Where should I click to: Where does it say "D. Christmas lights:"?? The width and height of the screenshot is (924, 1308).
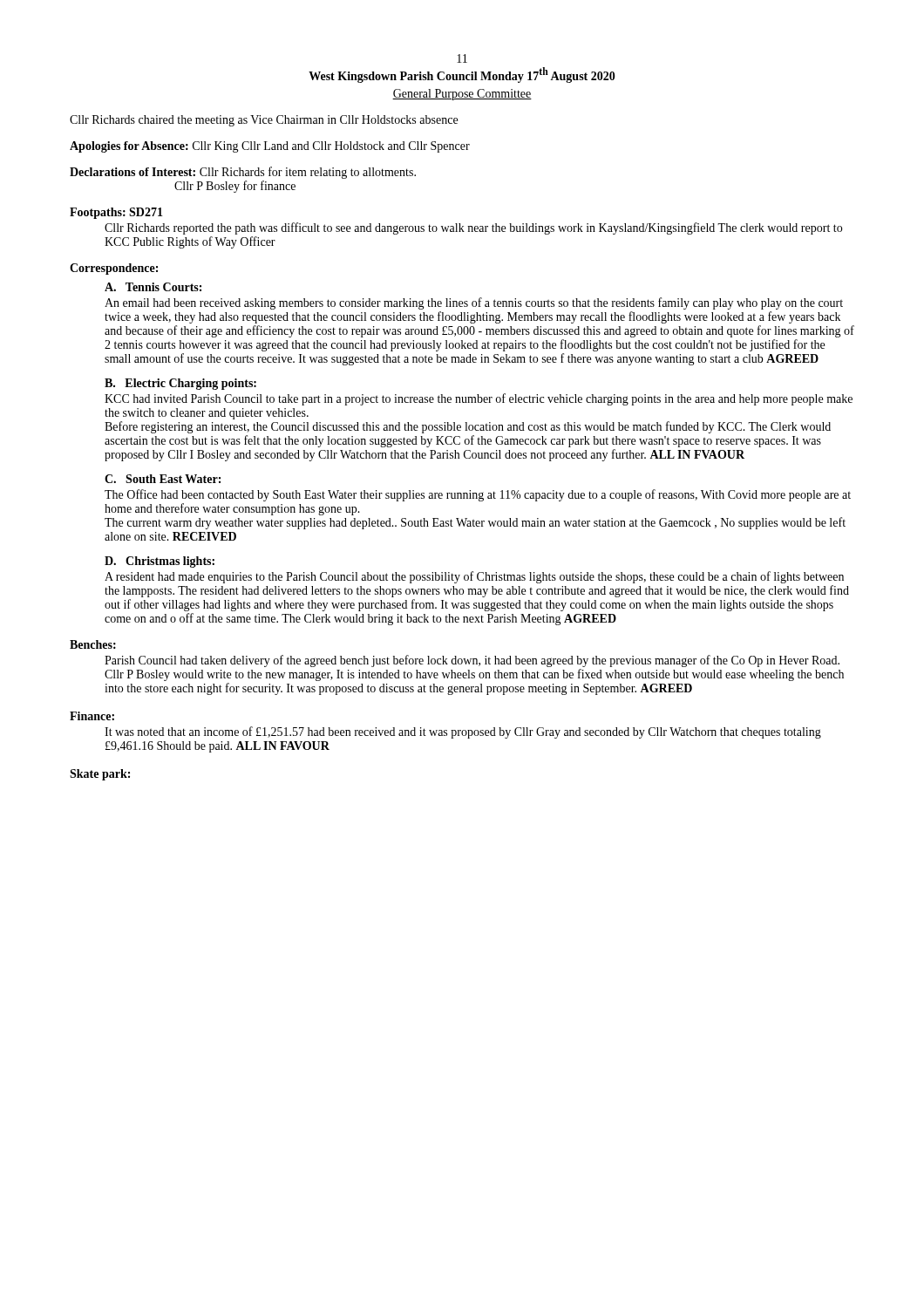(160, 561)
